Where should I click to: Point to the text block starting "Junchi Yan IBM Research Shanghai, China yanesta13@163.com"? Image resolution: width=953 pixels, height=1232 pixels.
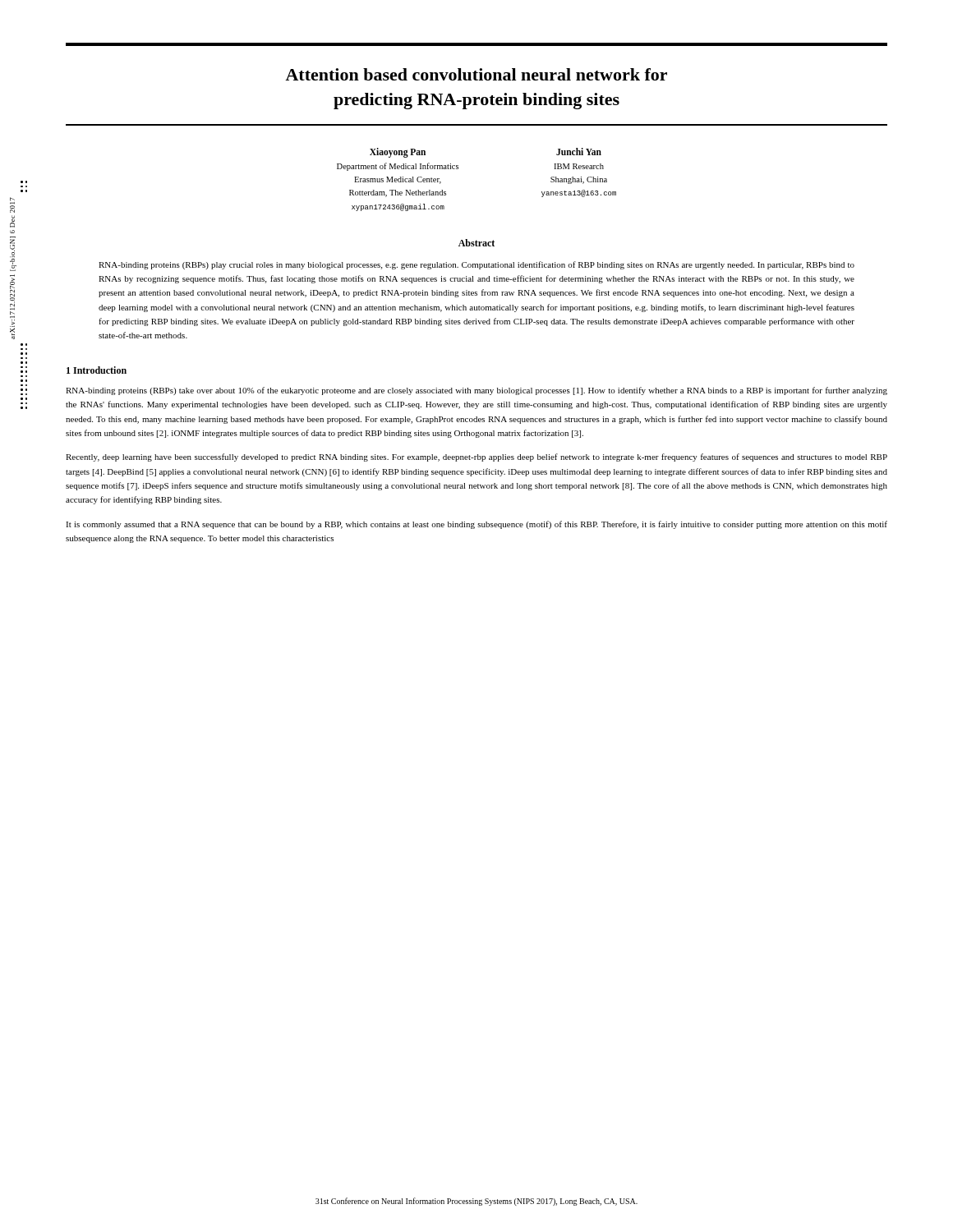click(579, 174)
